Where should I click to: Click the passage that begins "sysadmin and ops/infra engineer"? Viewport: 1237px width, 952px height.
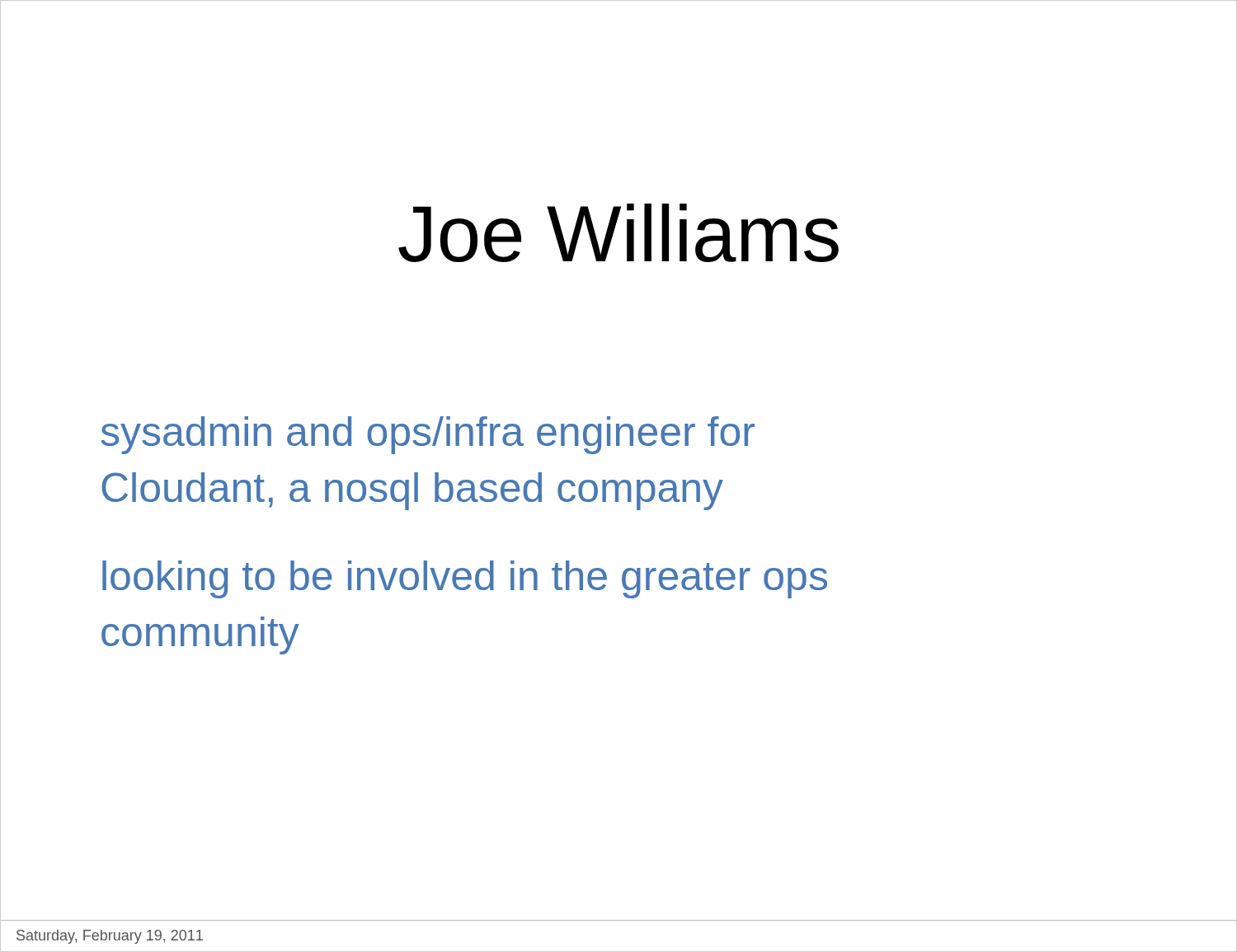pos(428,460)
